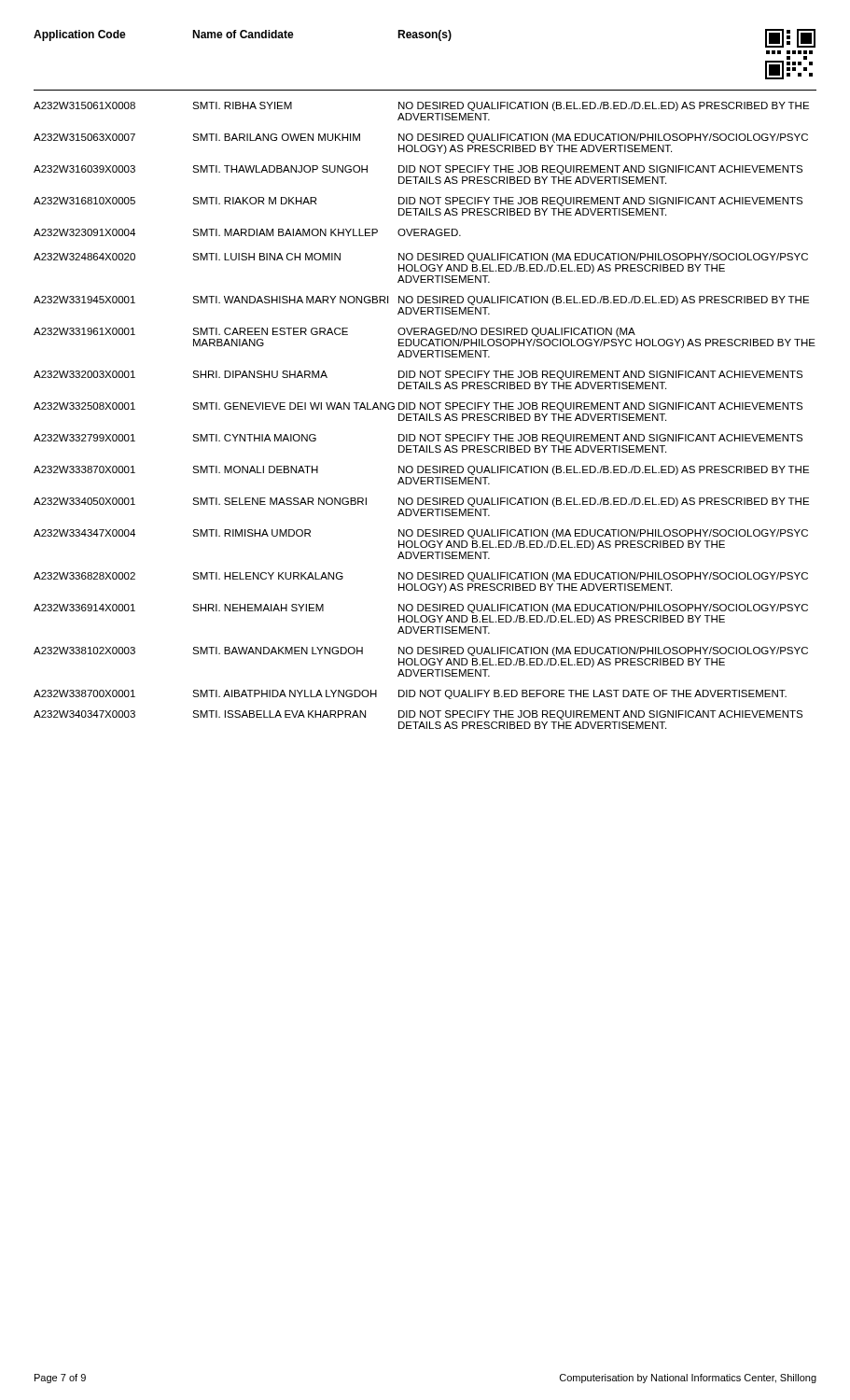
Task: Locate a table
Action: 425,417
